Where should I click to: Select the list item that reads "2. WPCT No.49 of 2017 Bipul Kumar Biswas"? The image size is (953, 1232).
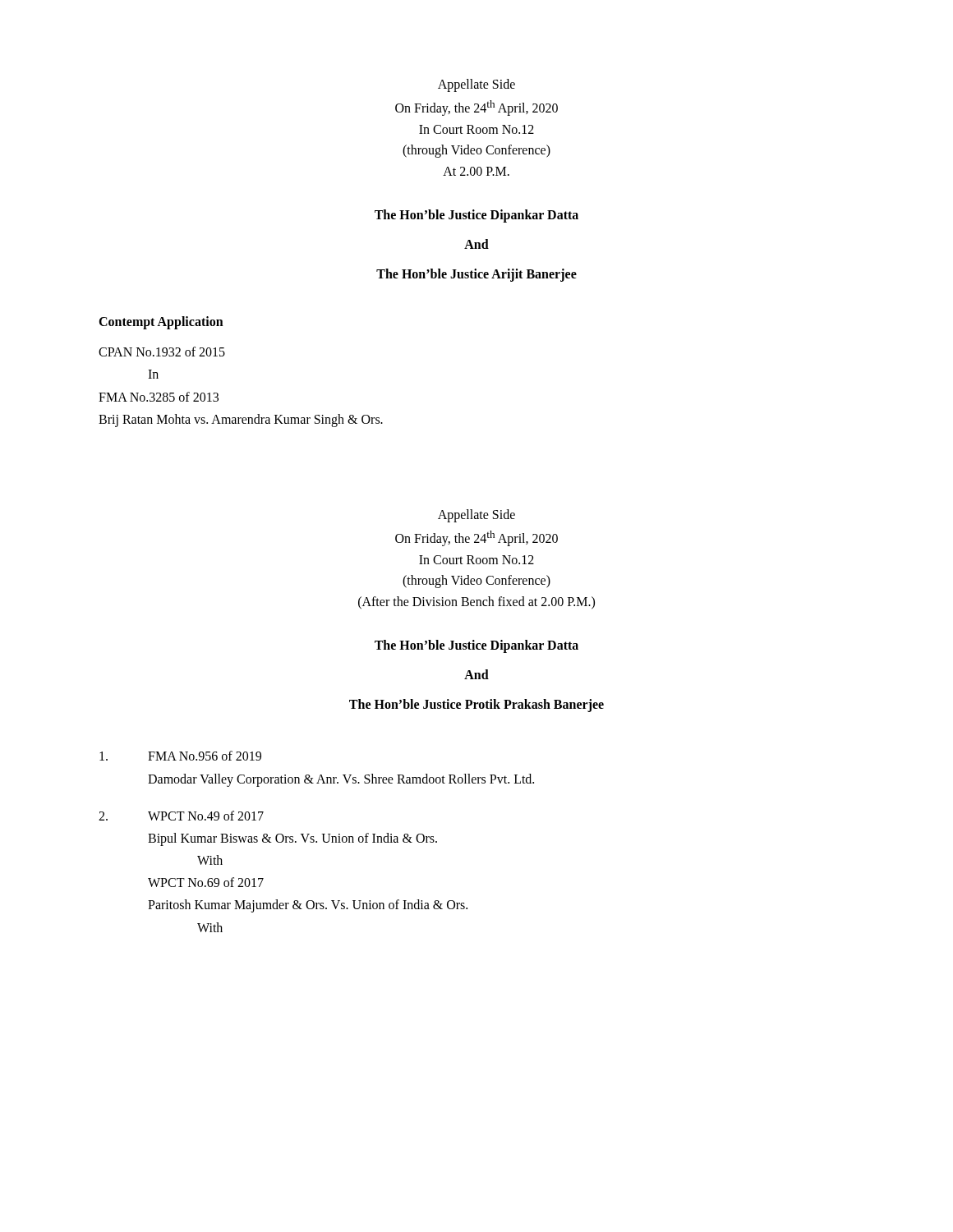click(181, 816)
